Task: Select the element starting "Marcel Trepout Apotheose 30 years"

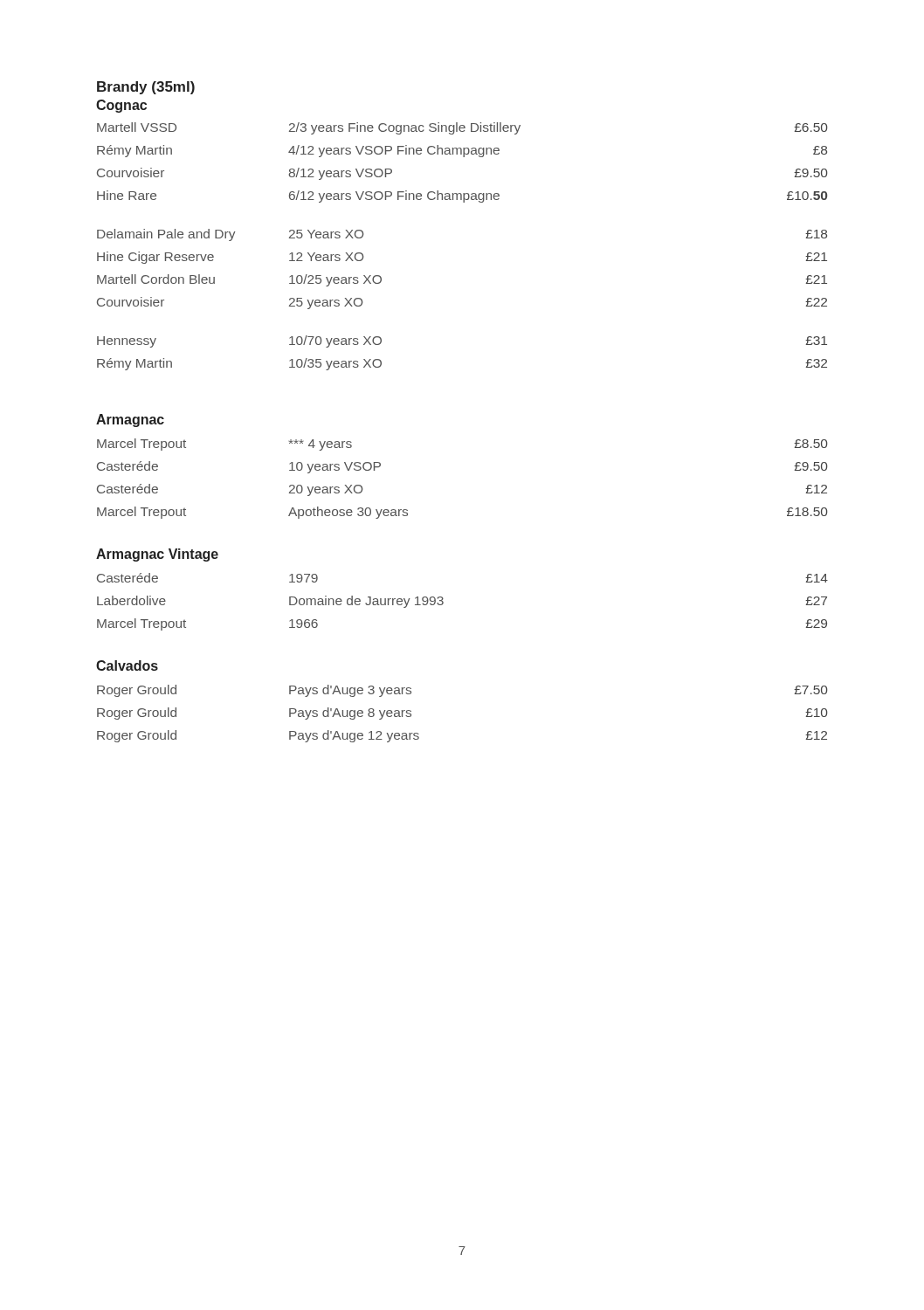Action: (x=135, y=512)
